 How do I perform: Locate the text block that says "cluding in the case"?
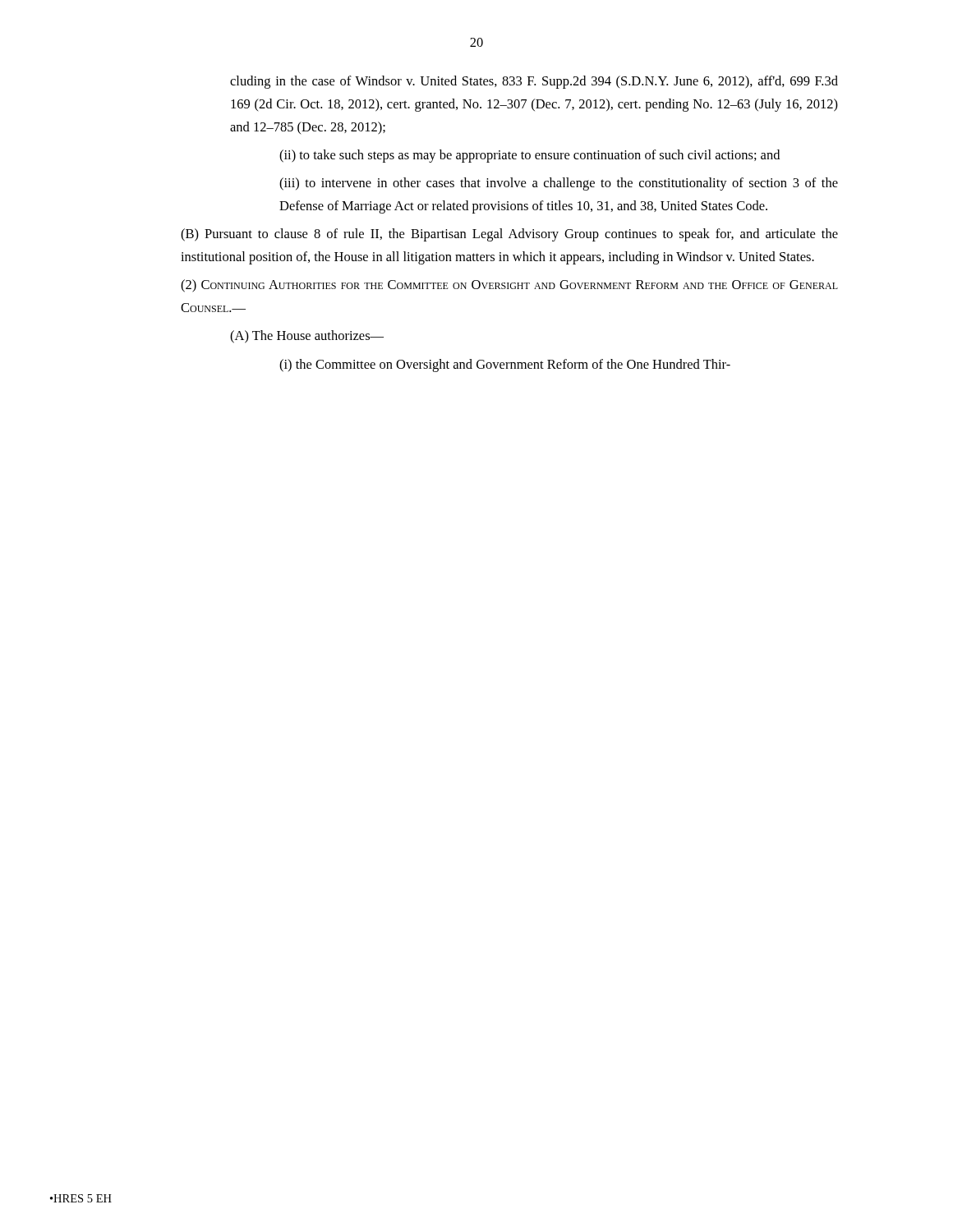(x=534, y=104)
